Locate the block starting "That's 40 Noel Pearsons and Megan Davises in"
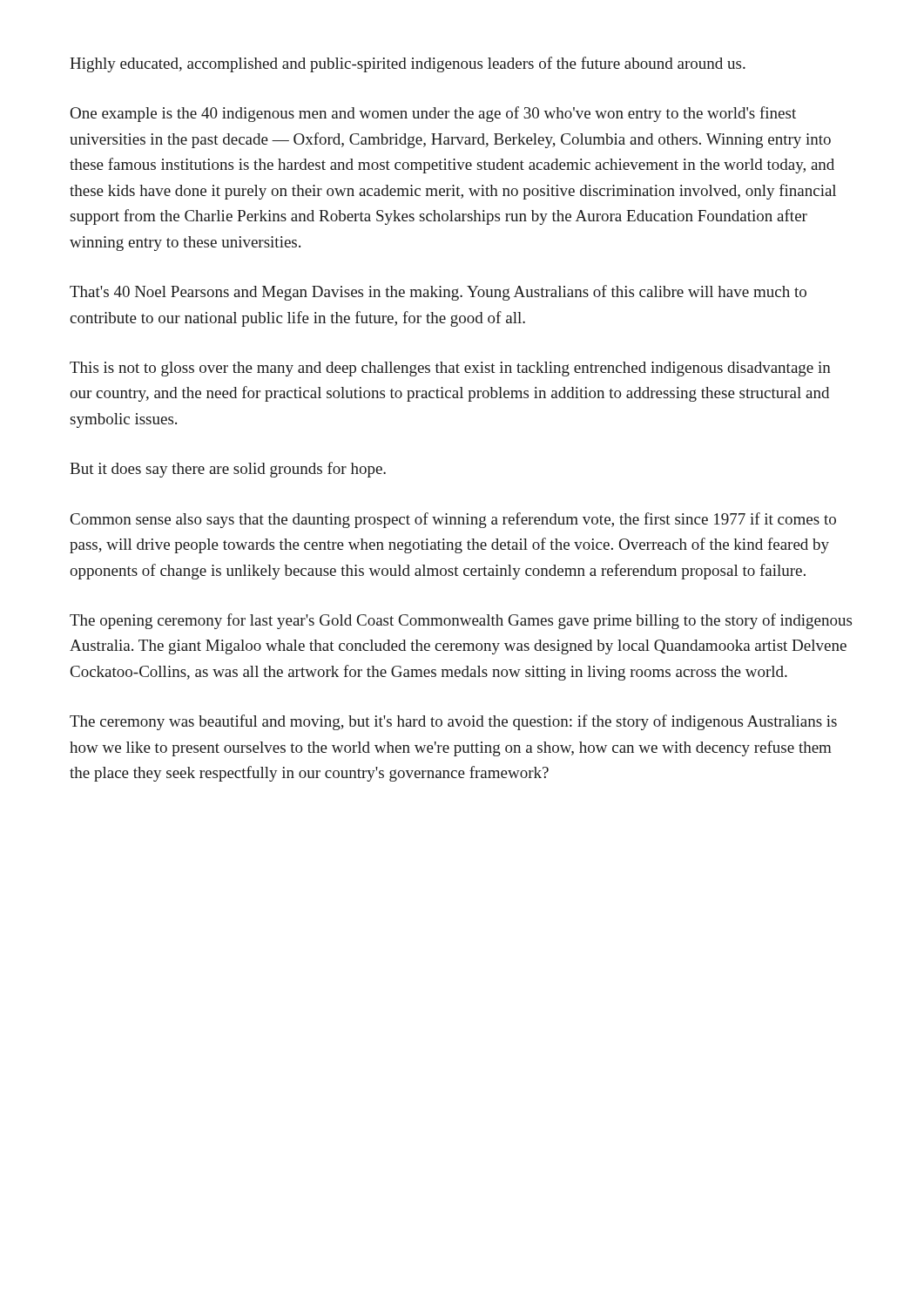 (x=438, y=304)
